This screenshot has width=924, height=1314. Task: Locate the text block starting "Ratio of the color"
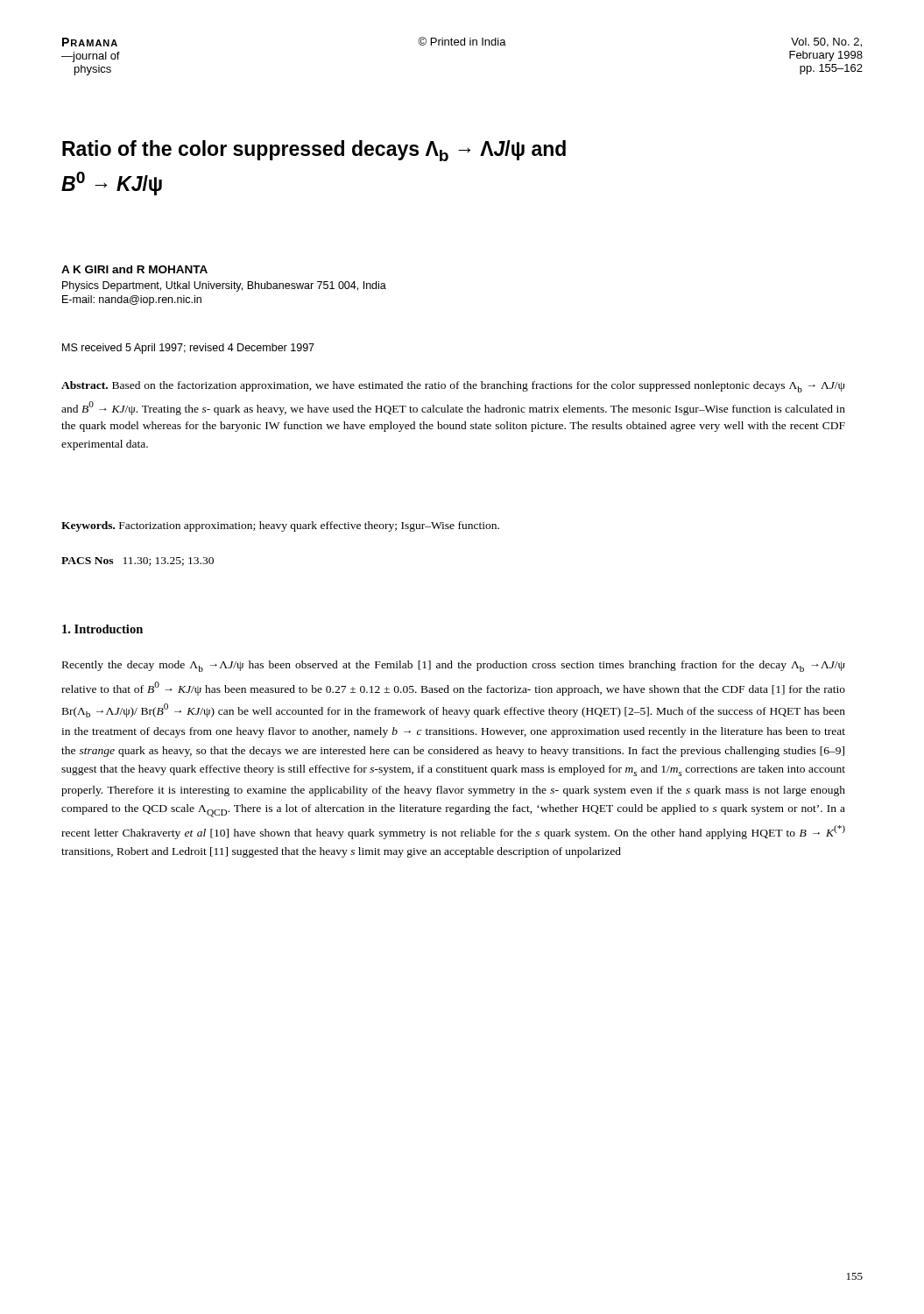pyautogui.click(x=455, y=167)
